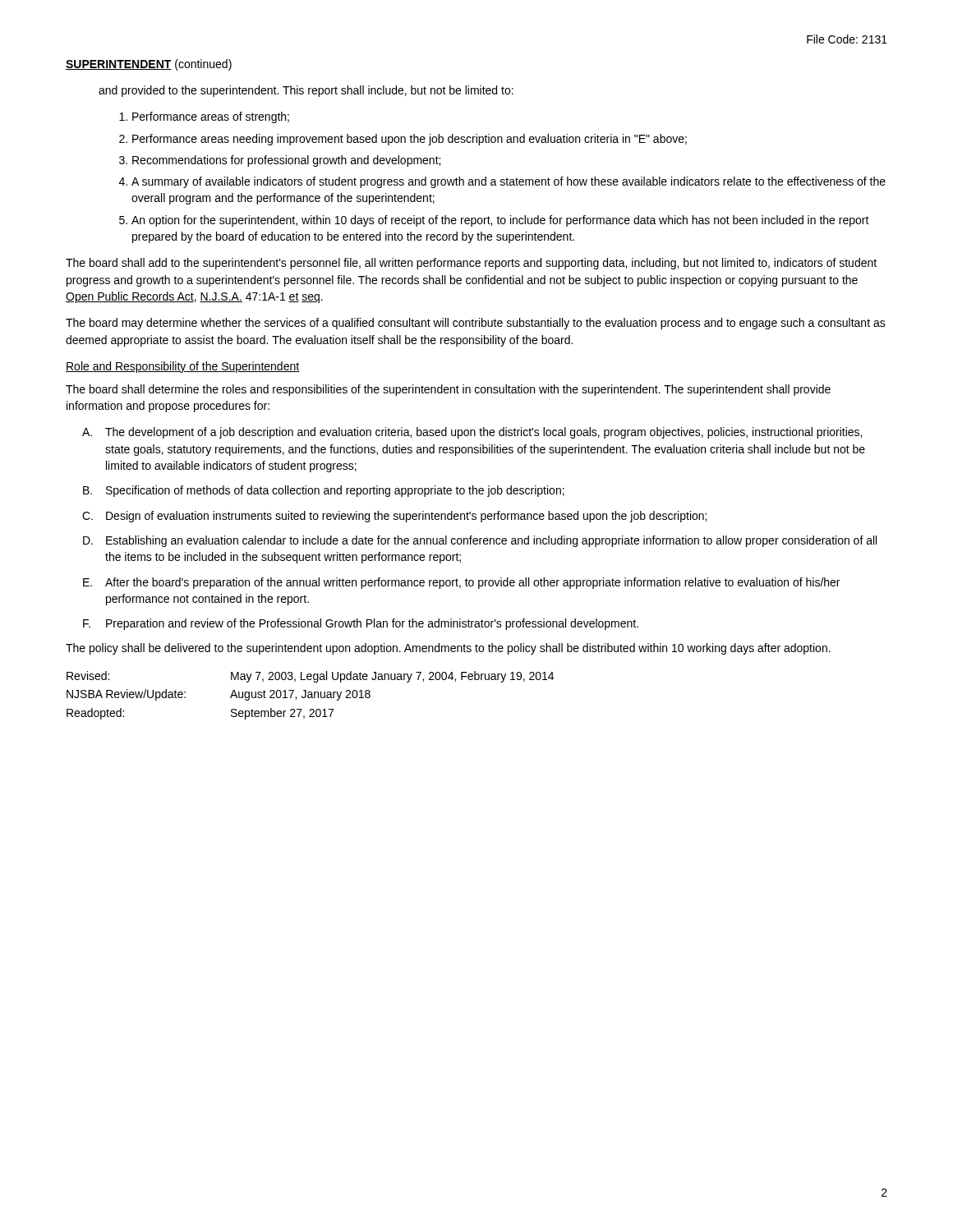Locate the block starting "and provided to"
The image size is (953, 1232).
pos(306,90)
